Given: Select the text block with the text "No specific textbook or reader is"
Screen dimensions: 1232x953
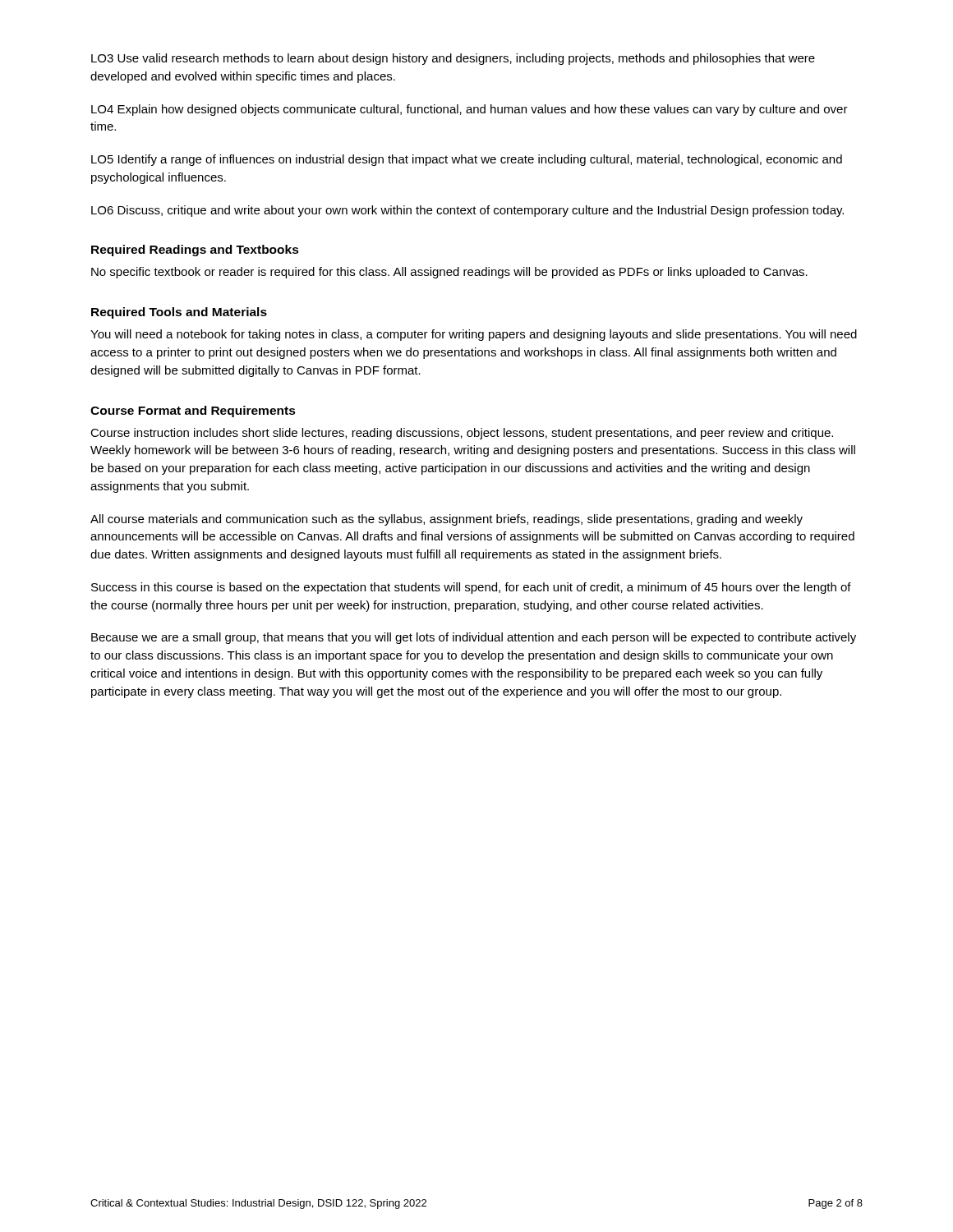Looking at the screenshot, I should tap(449, 272).
